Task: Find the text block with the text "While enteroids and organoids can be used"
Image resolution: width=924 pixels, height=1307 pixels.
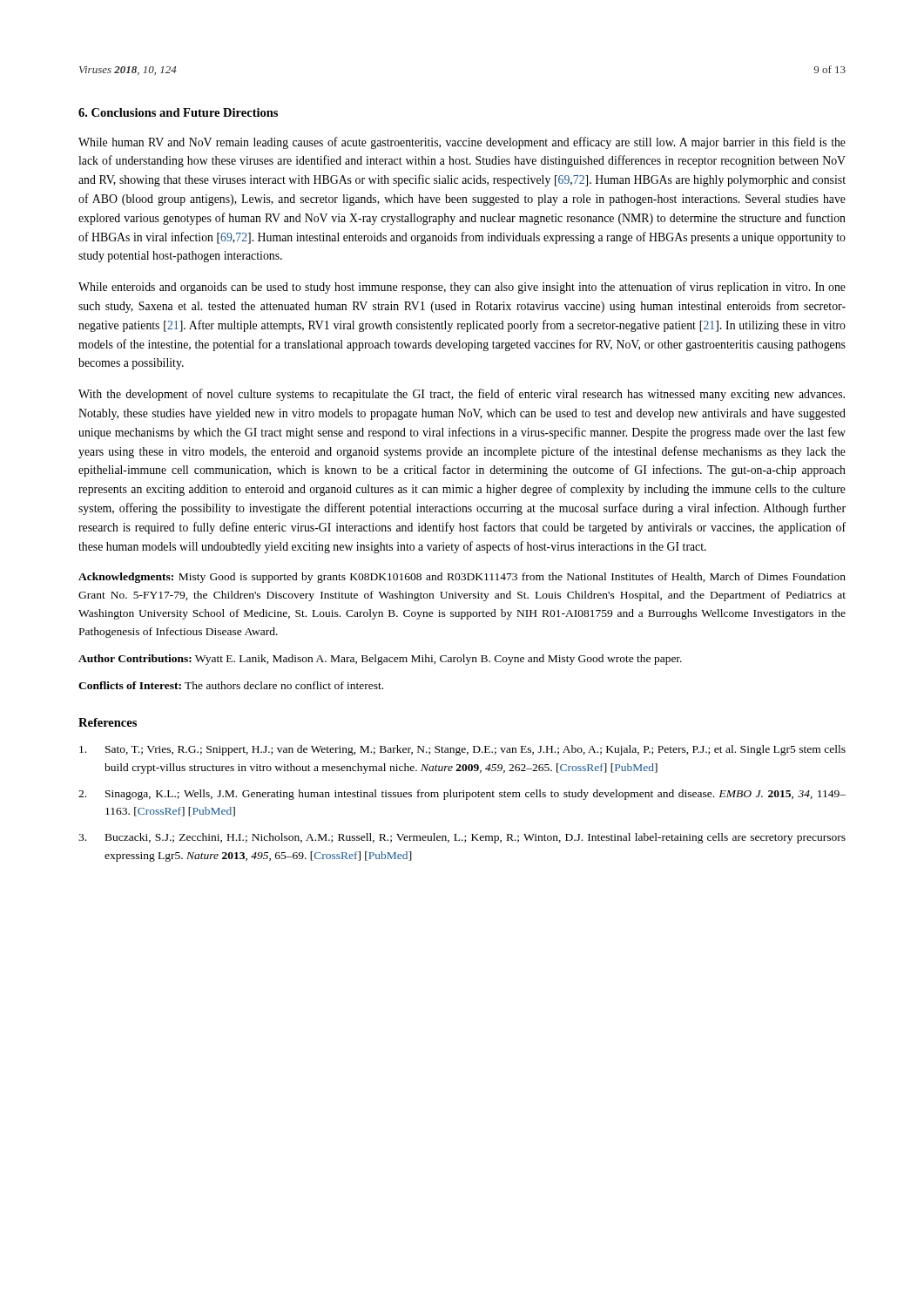Action: point(462,325)
